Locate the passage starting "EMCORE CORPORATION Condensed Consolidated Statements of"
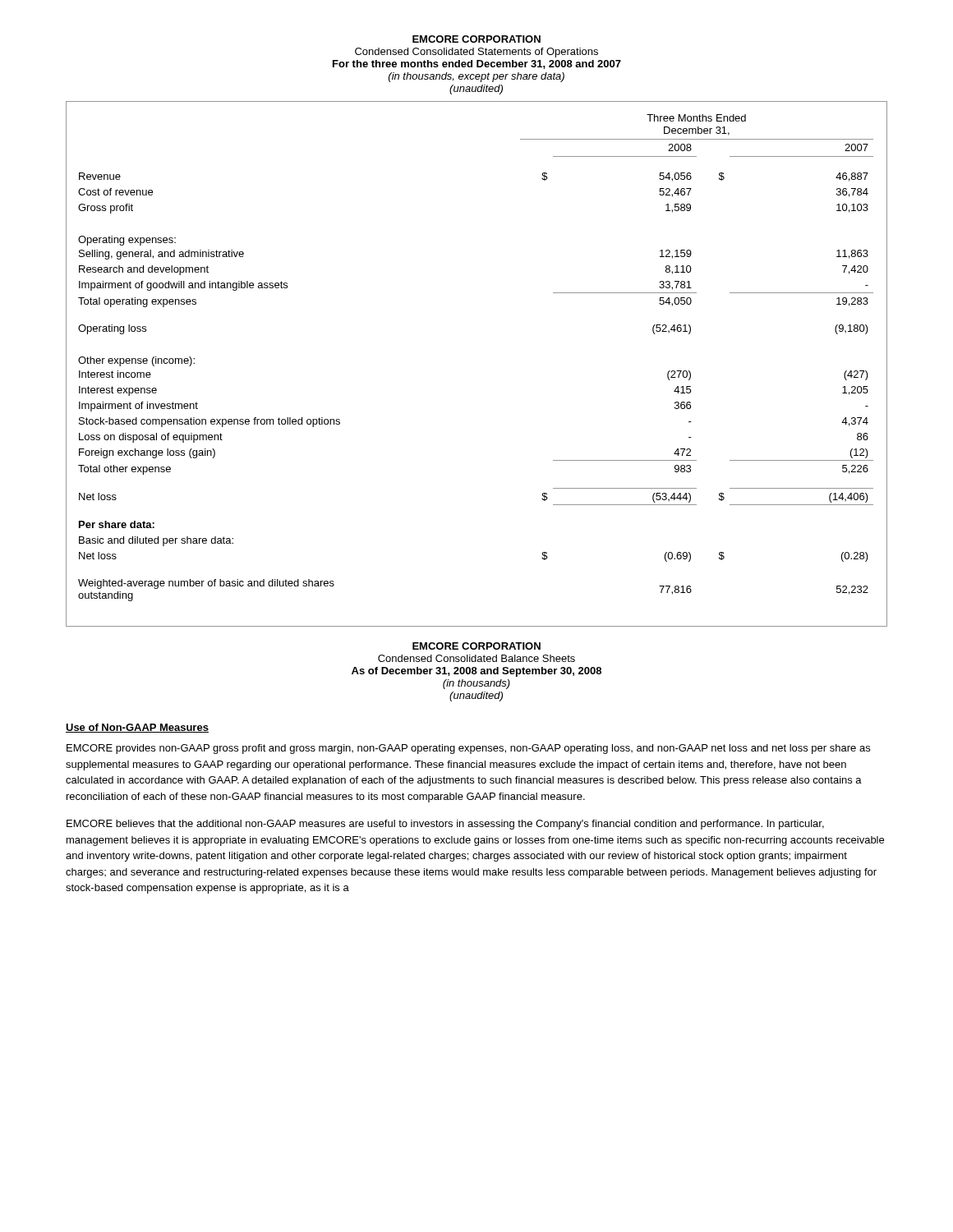 (x=476, y=64)
